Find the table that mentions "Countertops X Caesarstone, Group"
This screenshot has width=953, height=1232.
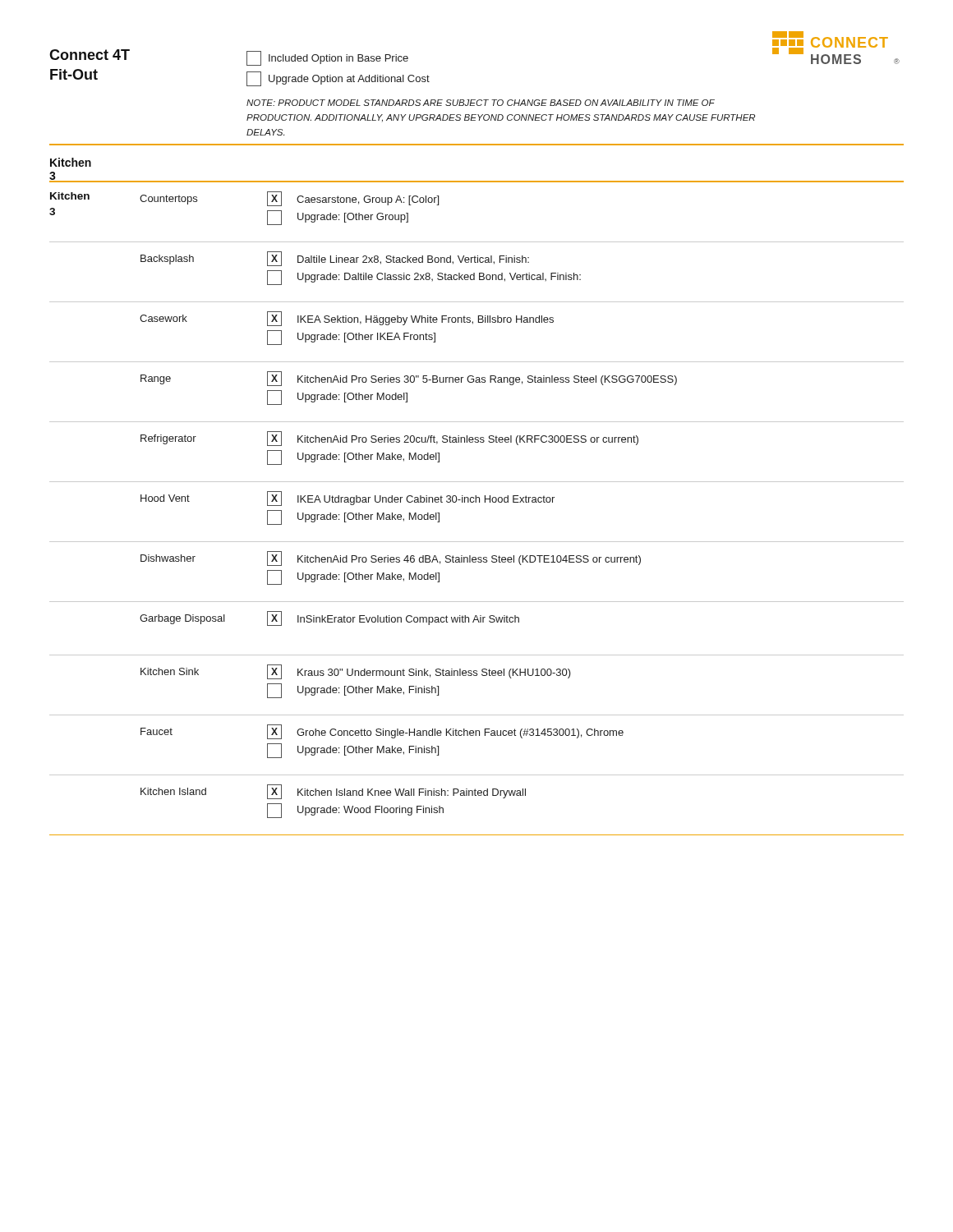(x=476, y=509)
